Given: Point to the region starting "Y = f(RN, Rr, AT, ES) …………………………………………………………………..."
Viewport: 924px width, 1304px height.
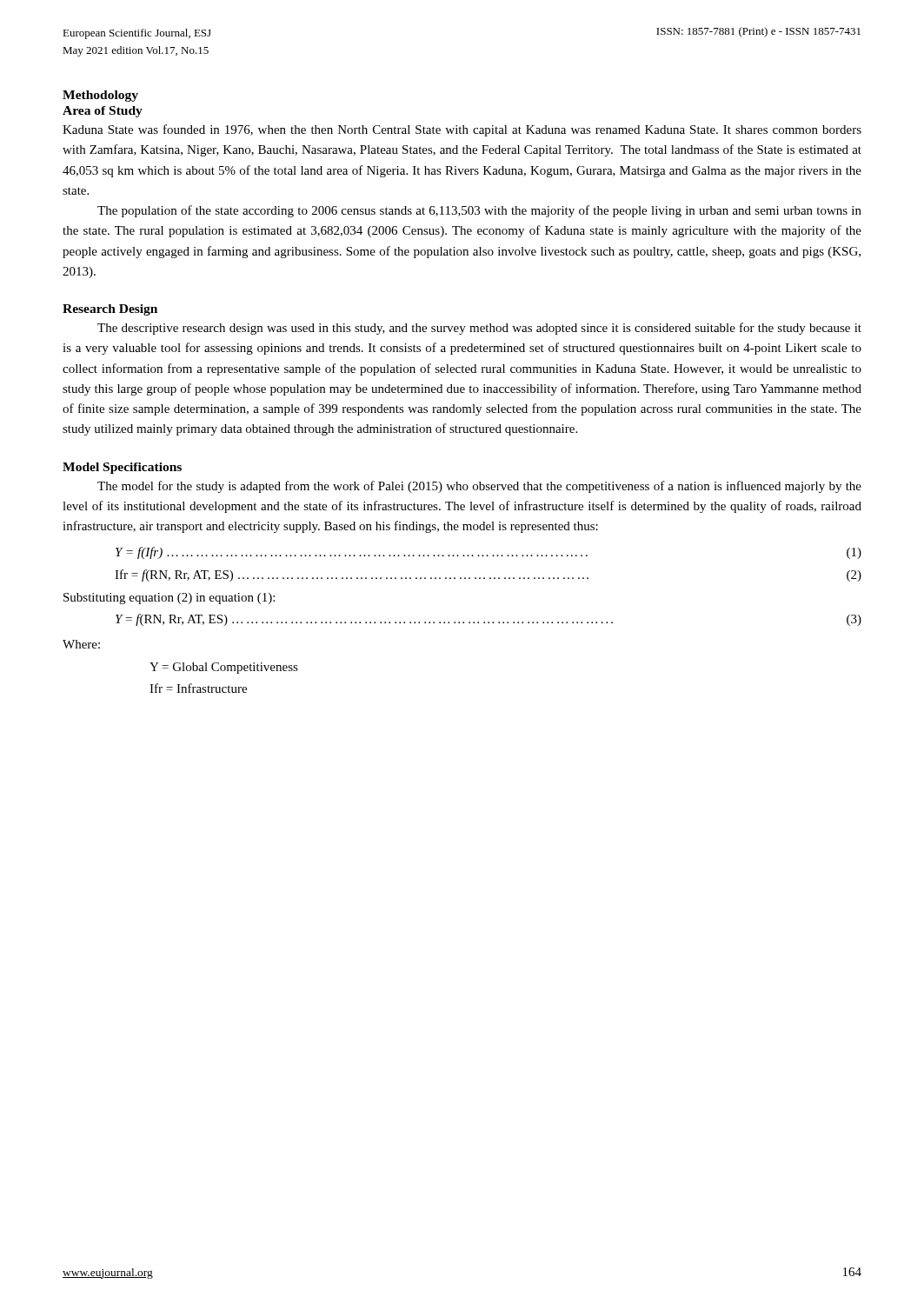Looking at the screenshot, I should pyautogui.click(x=488, y=619).
